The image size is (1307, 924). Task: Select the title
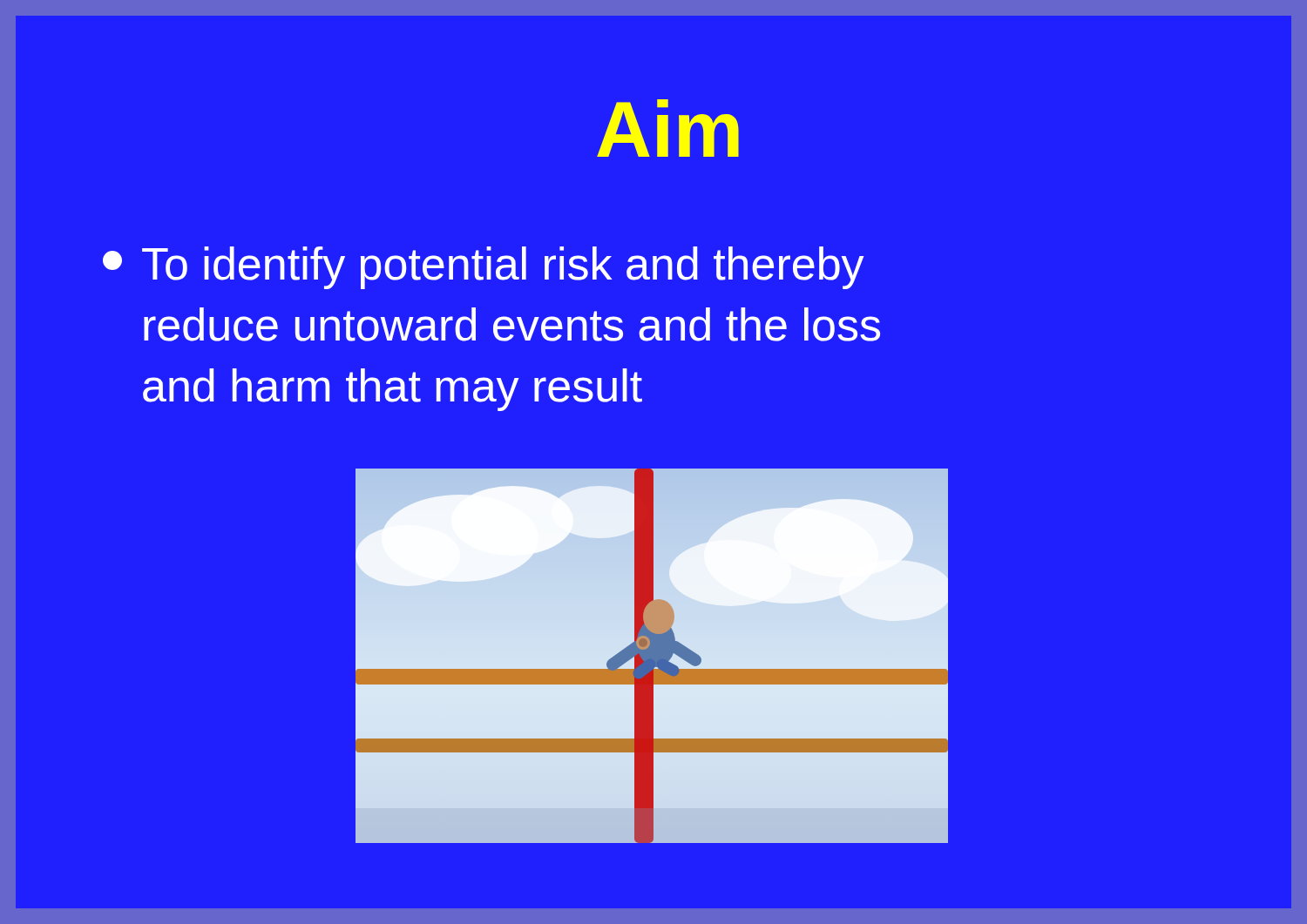(669, 130)
